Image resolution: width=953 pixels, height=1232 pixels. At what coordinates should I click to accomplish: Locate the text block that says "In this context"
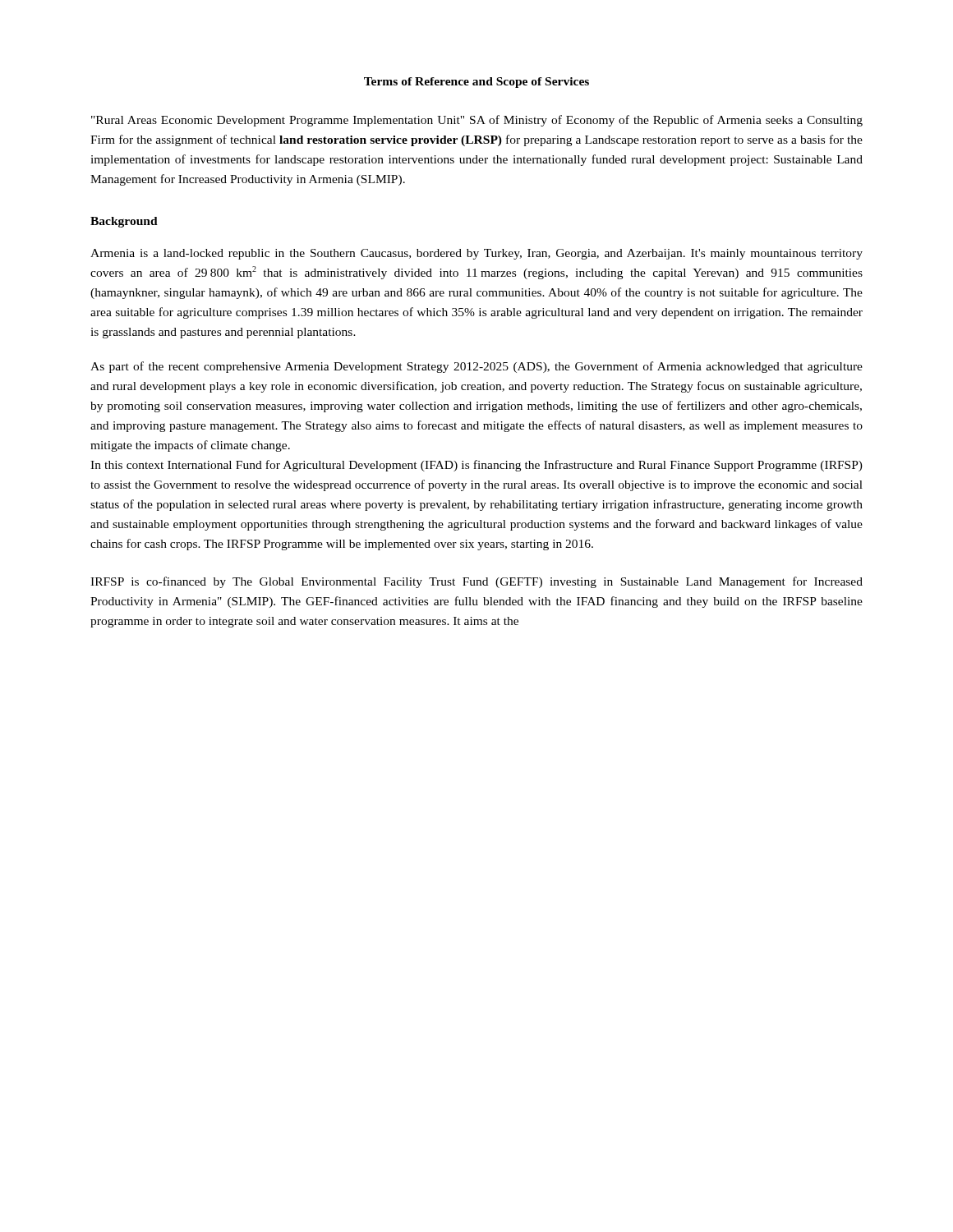tap(476, 504)
